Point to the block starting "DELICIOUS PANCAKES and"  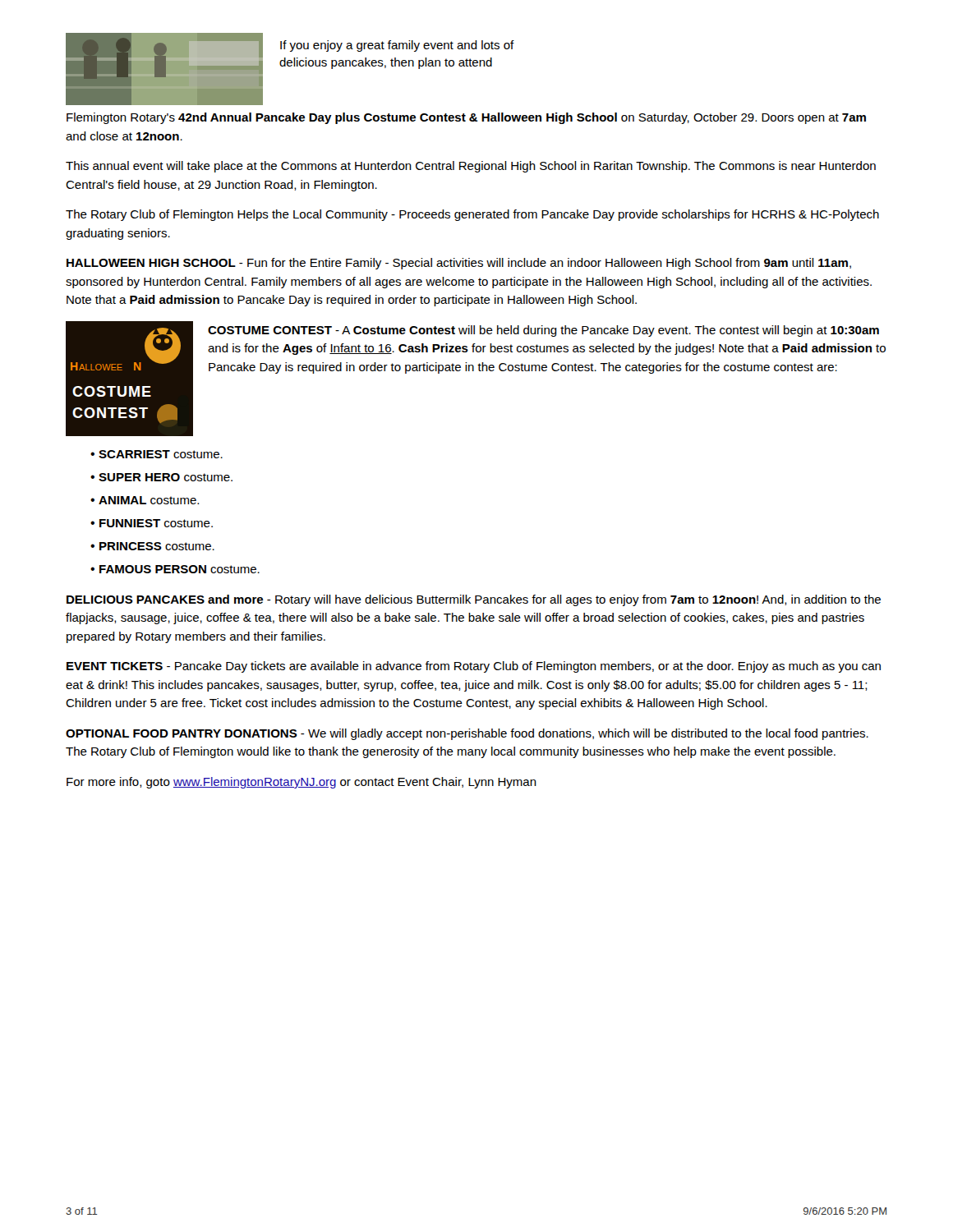click(473, 617)
